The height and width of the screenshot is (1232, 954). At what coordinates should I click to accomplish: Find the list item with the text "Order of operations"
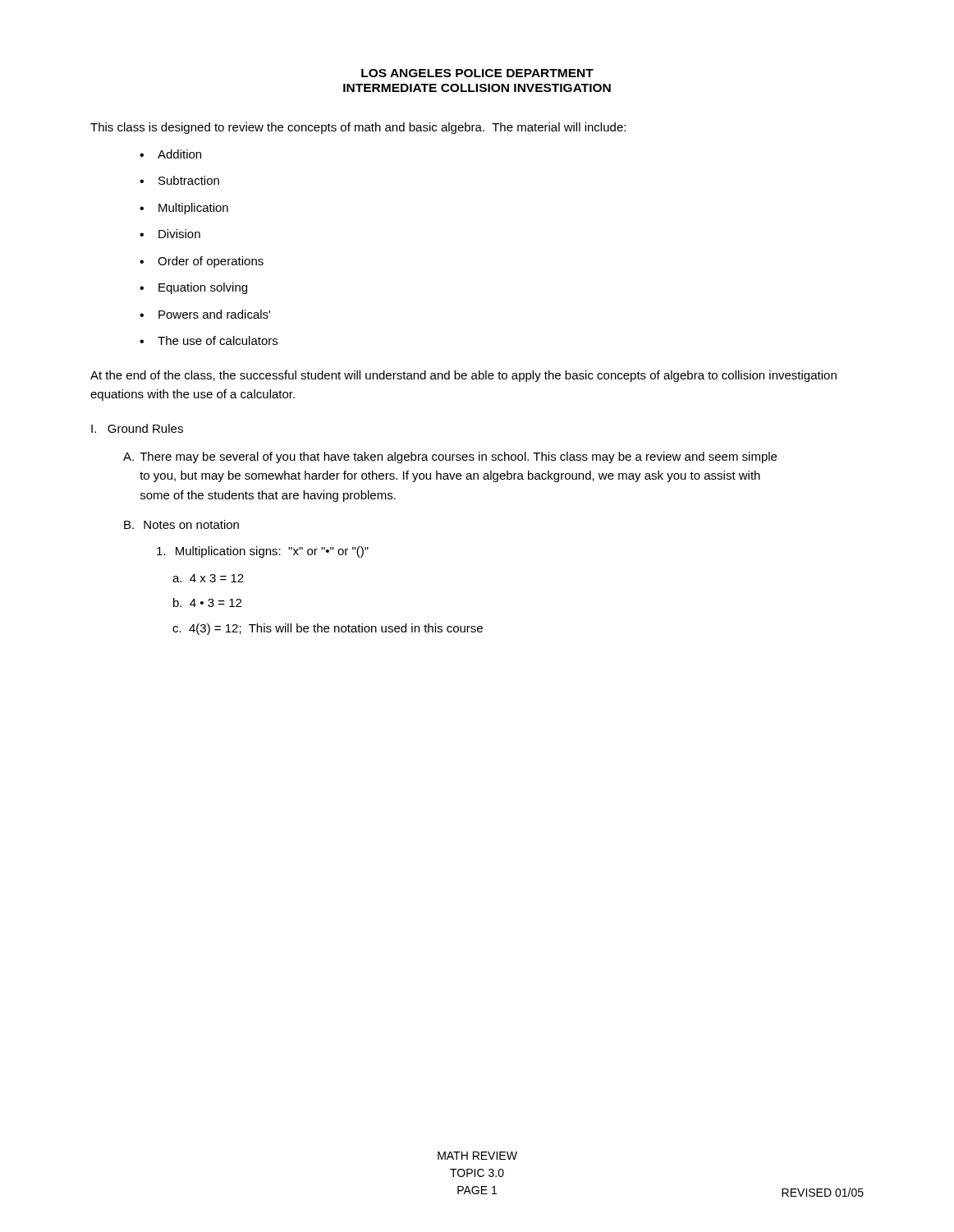click(211, 260)
